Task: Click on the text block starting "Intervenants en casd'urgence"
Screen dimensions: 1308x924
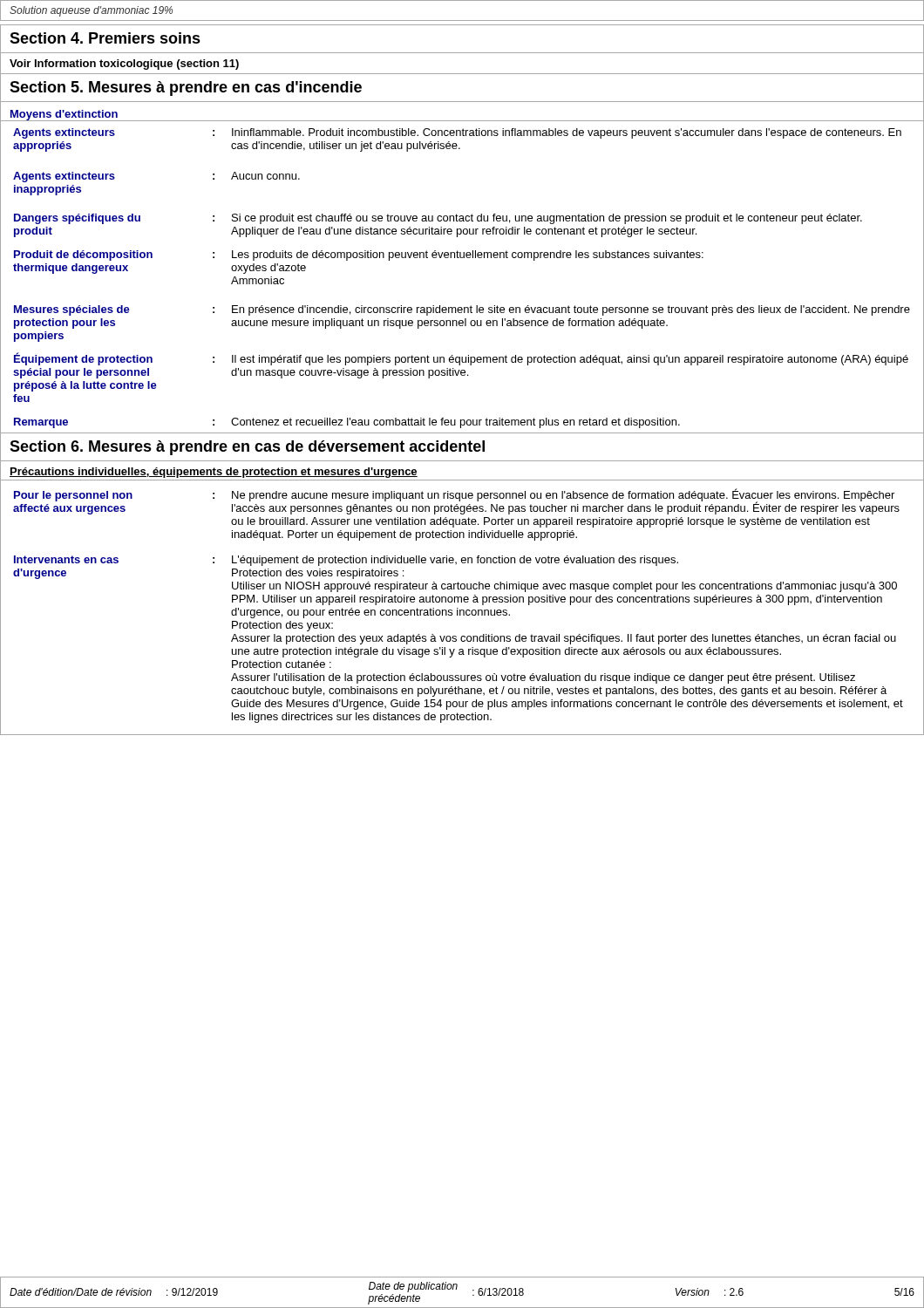Action: pyautogui.click(x=462, y=638)
